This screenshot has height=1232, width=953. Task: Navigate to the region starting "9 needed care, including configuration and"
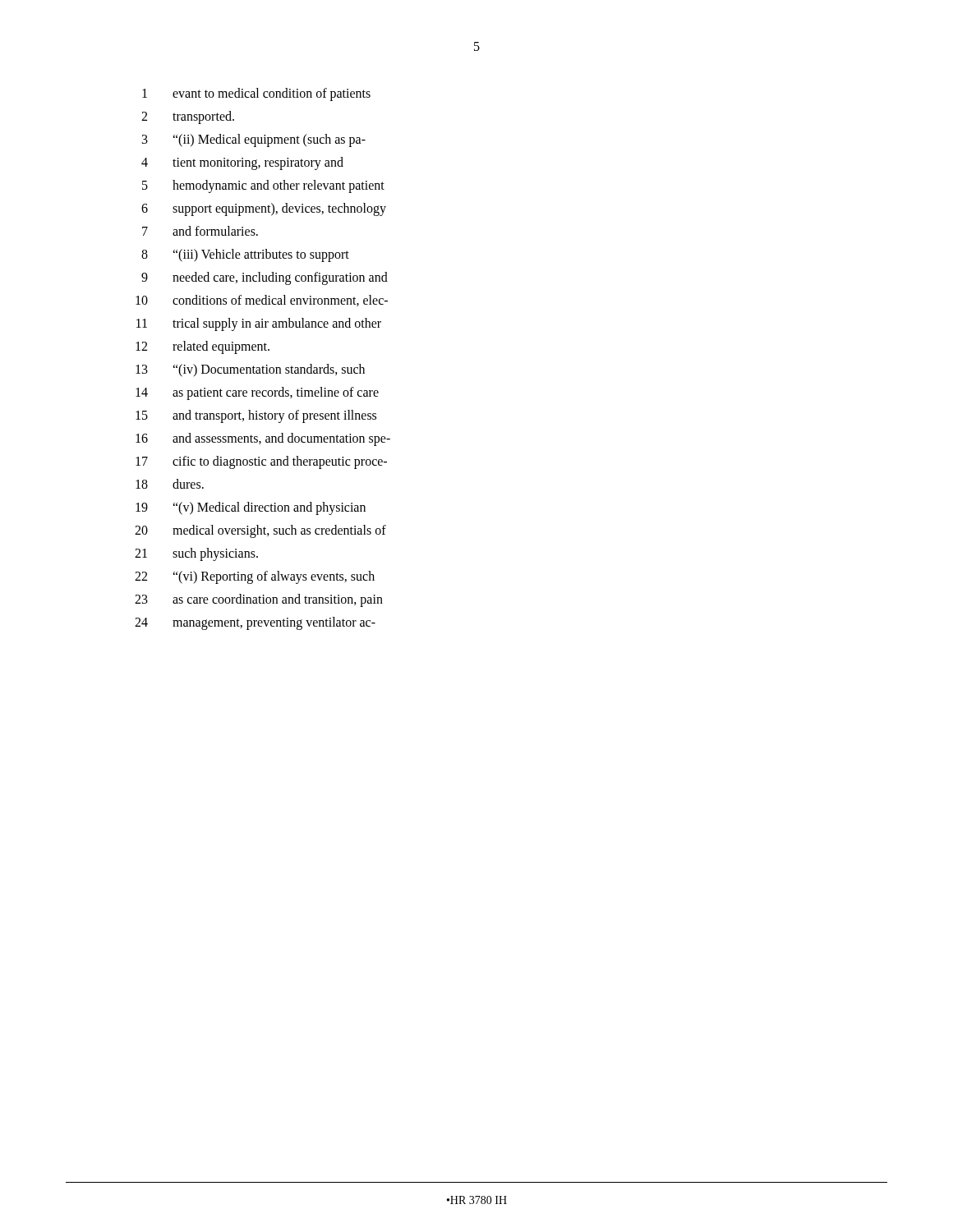(265, 278)
